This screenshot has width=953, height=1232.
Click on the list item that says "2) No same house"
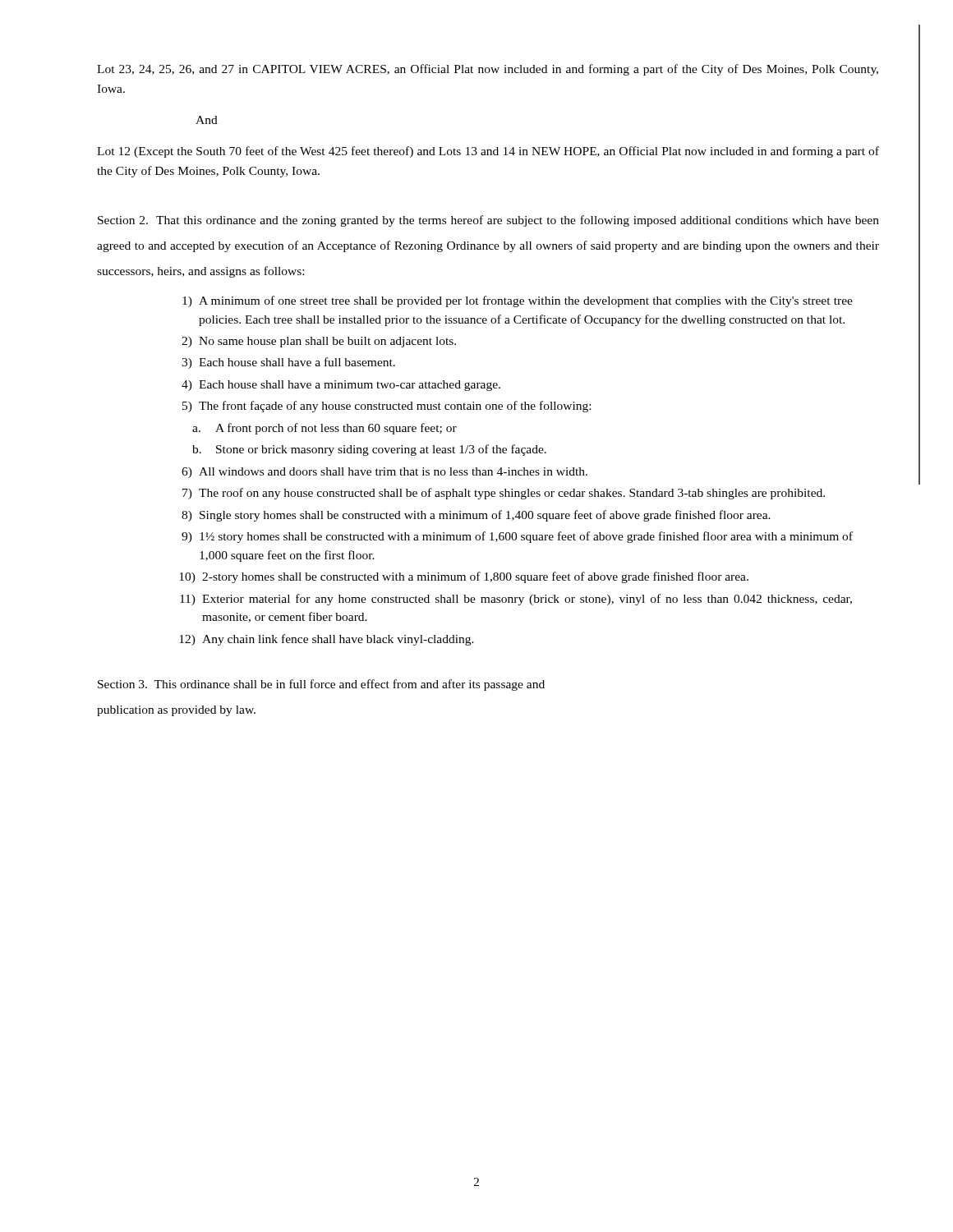pyautogui.click(x=319, y=342)
